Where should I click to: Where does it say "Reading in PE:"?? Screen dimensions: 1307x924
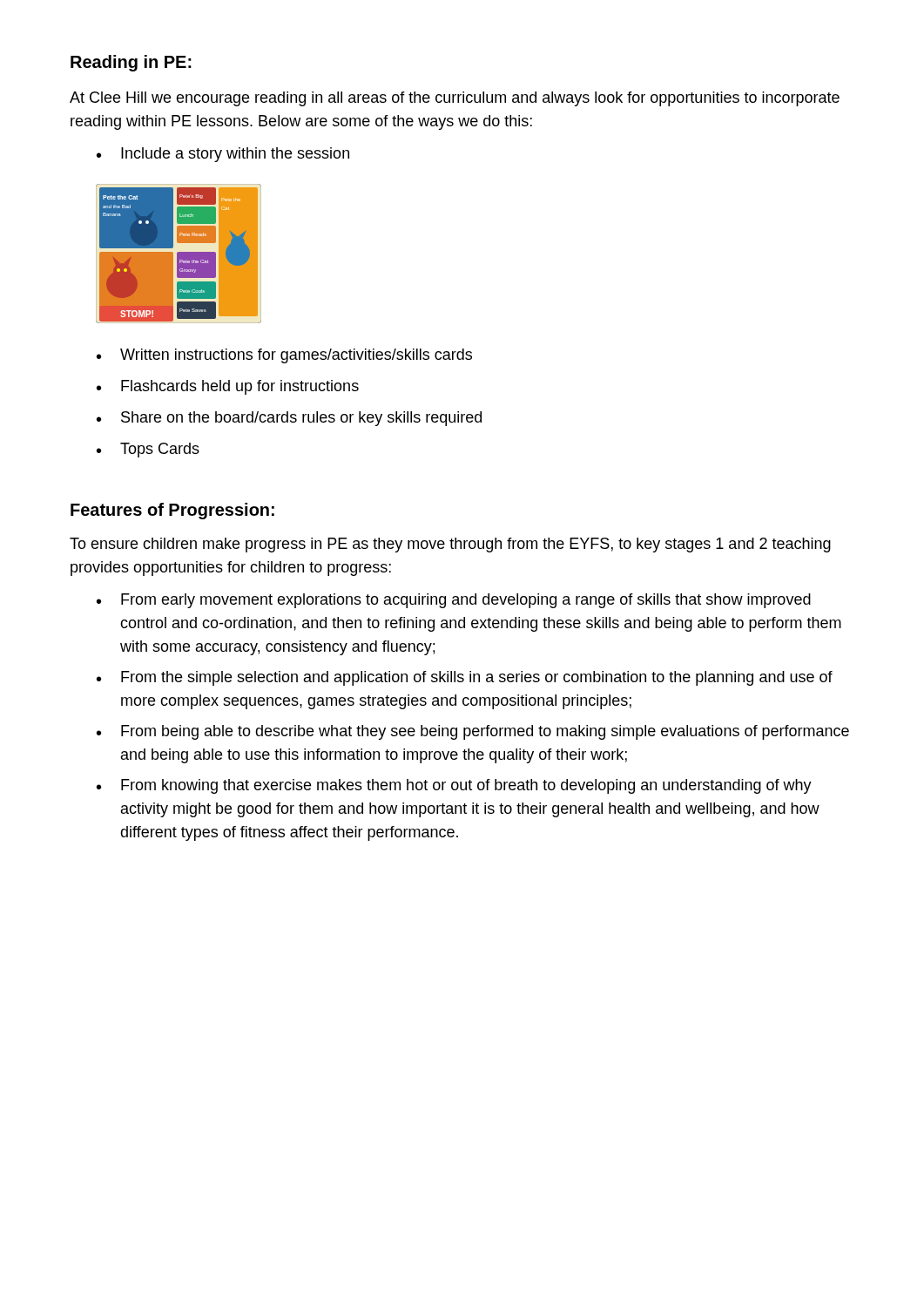(x=131, y=62)
